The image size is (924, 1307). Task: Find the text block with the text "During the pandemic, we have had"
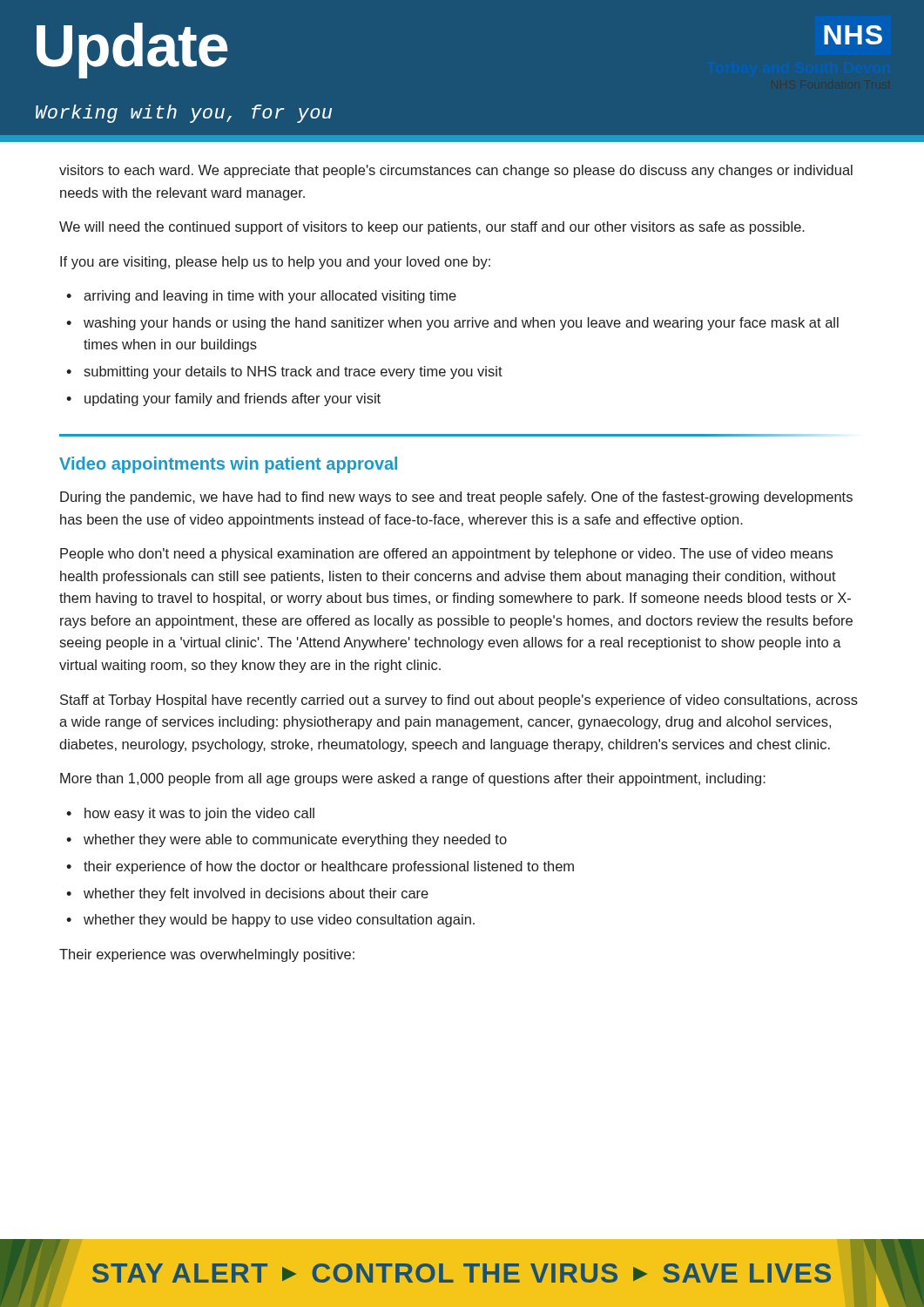(x=456, y=508)
